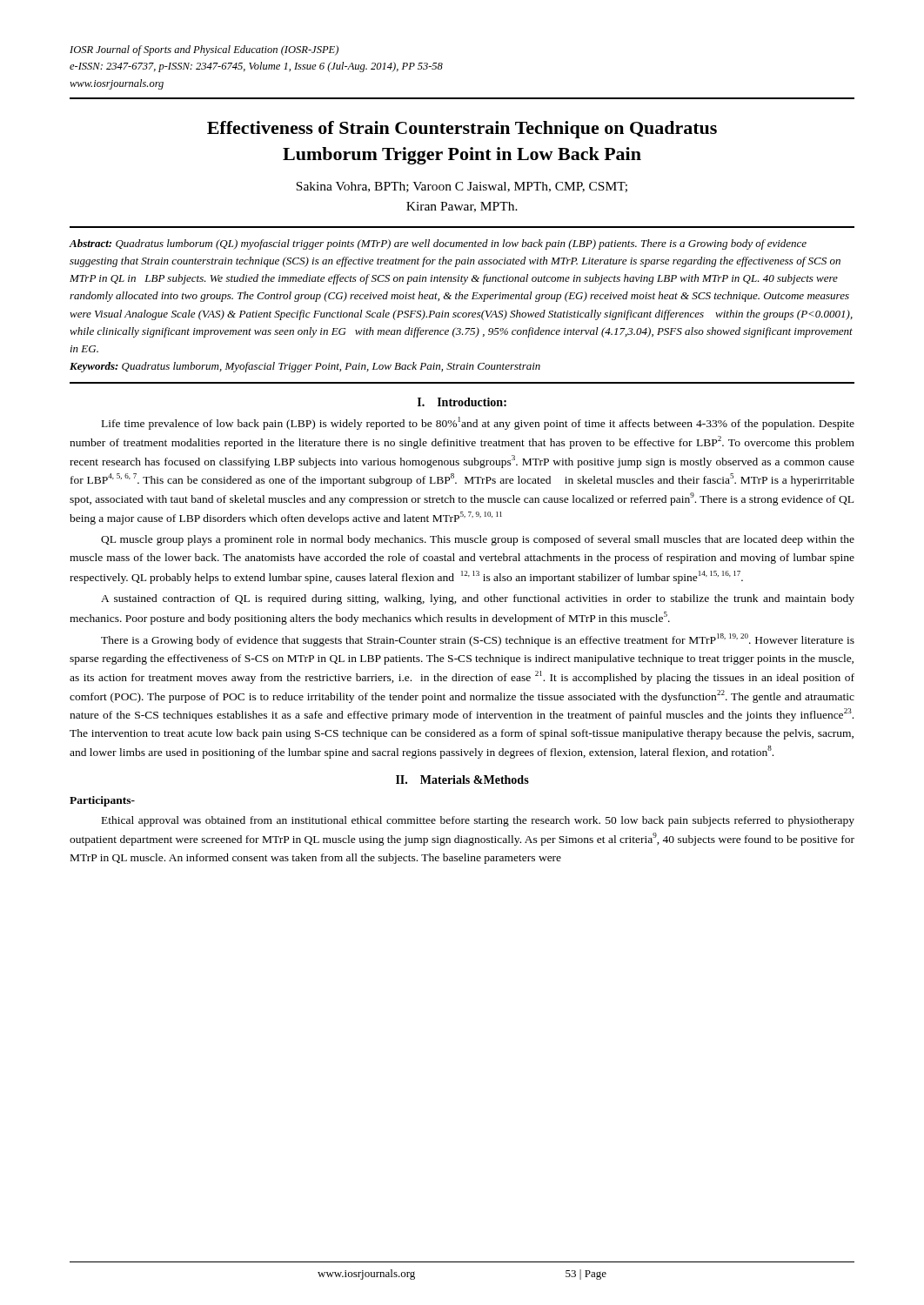Screen dimensions: 1305x924
Task: Find the text starting "QL muscle group plays a prominent role"
Action: (462, 558)
